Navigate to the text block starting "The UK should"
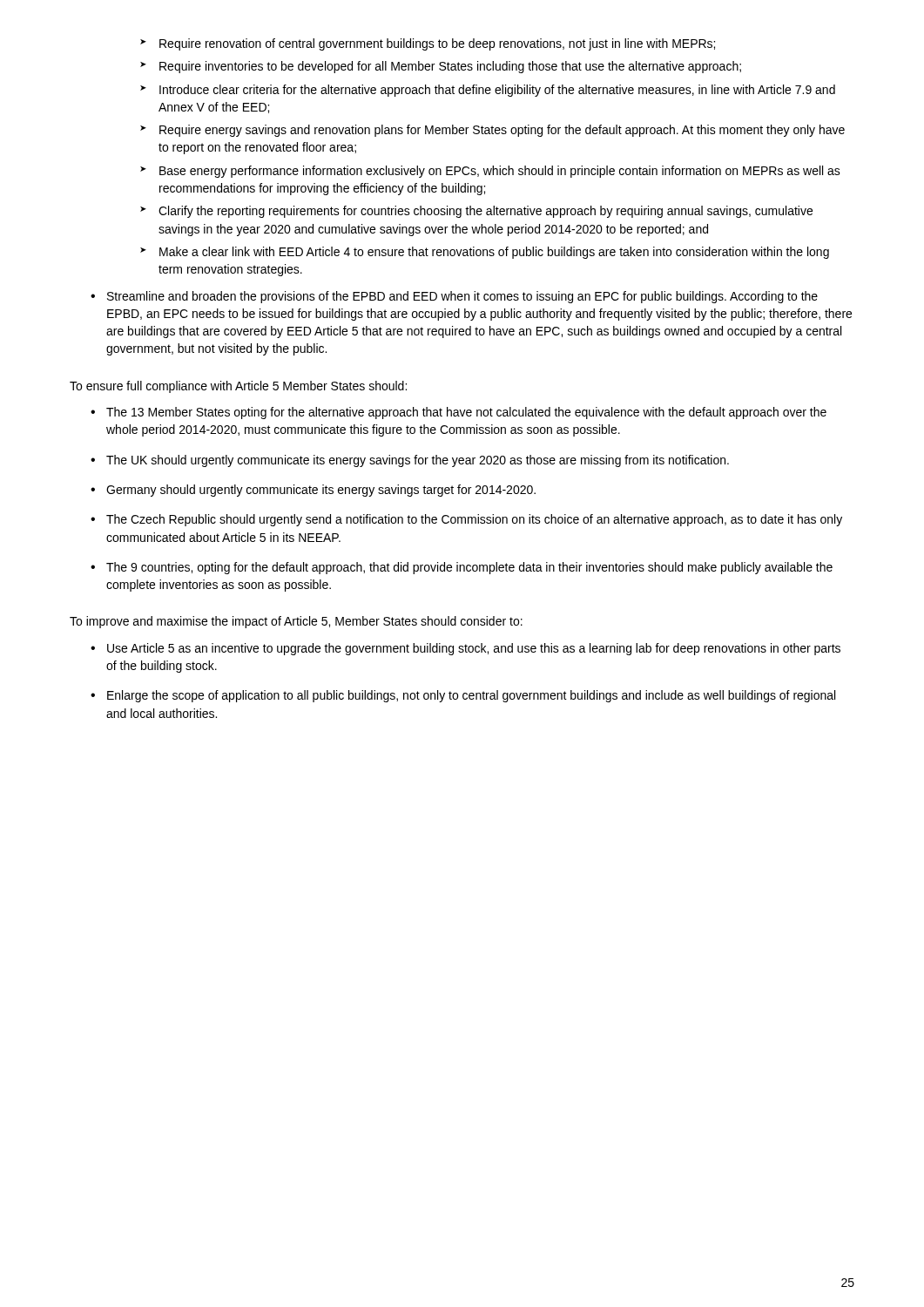The height and width of the screenshot is (1307, 924). (418, 460)
